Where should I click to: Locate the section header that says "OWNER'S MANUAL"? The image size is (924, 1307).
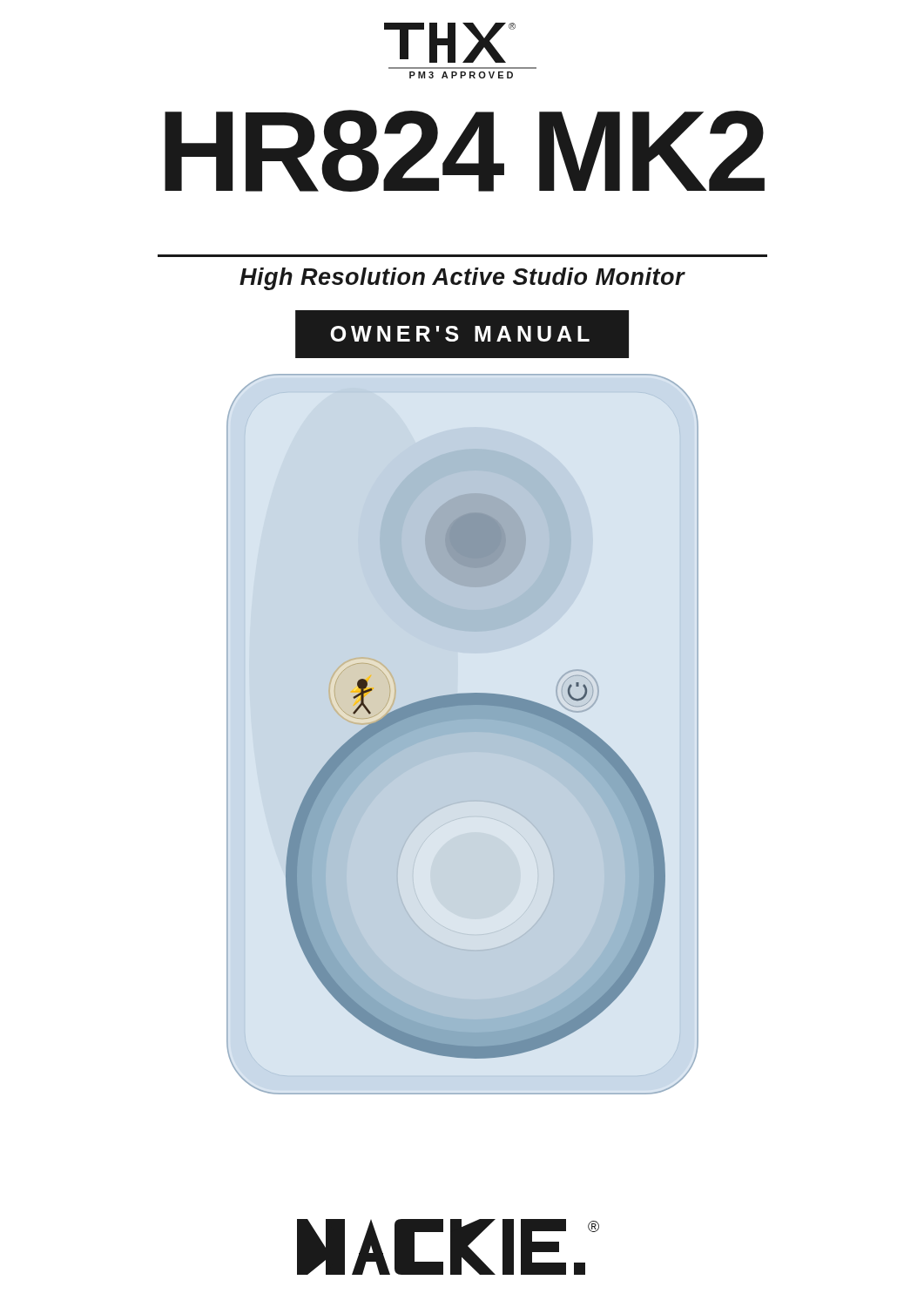[x=462, y=334]
